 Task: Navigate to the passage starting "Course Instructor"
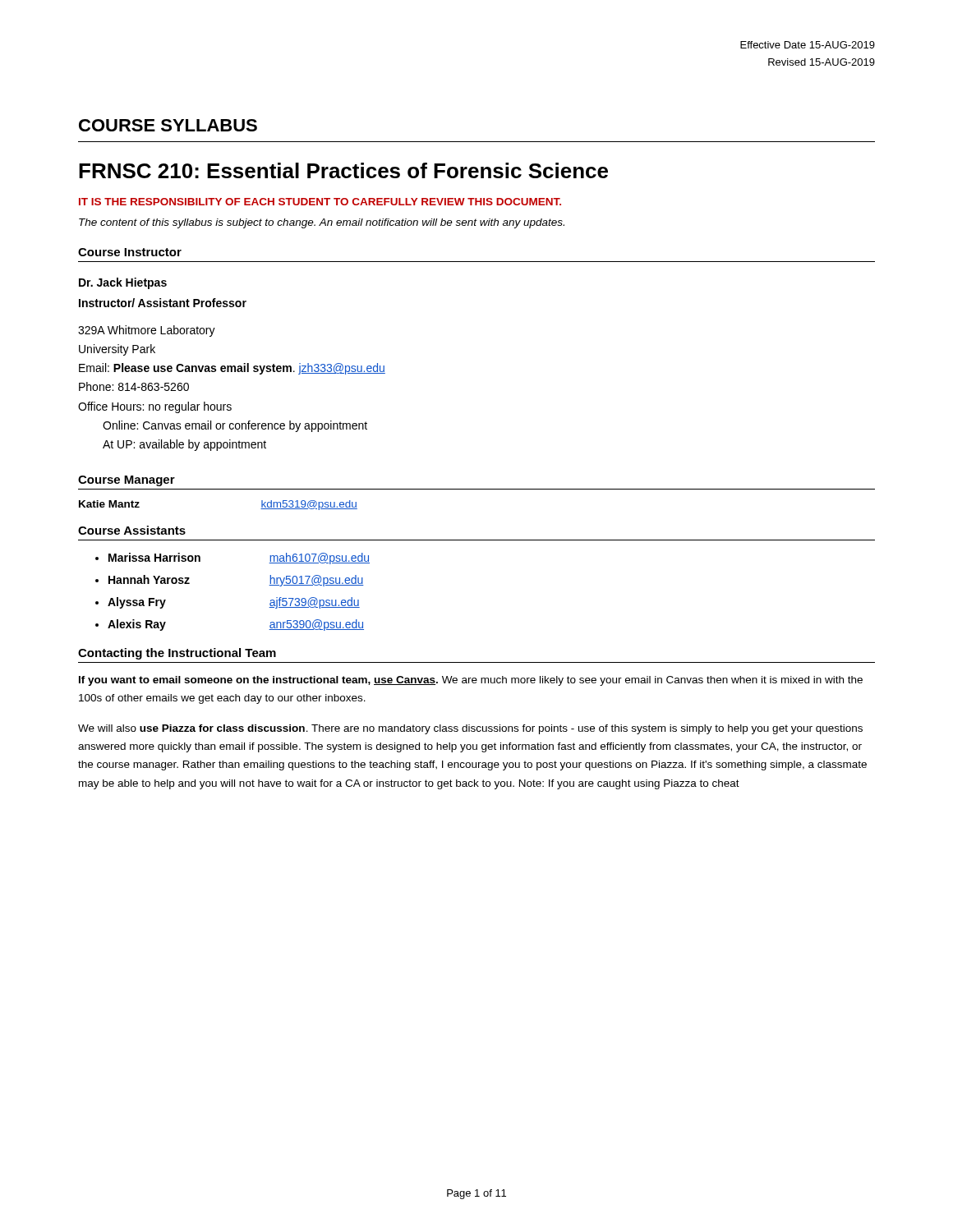[x=130, y=252]
